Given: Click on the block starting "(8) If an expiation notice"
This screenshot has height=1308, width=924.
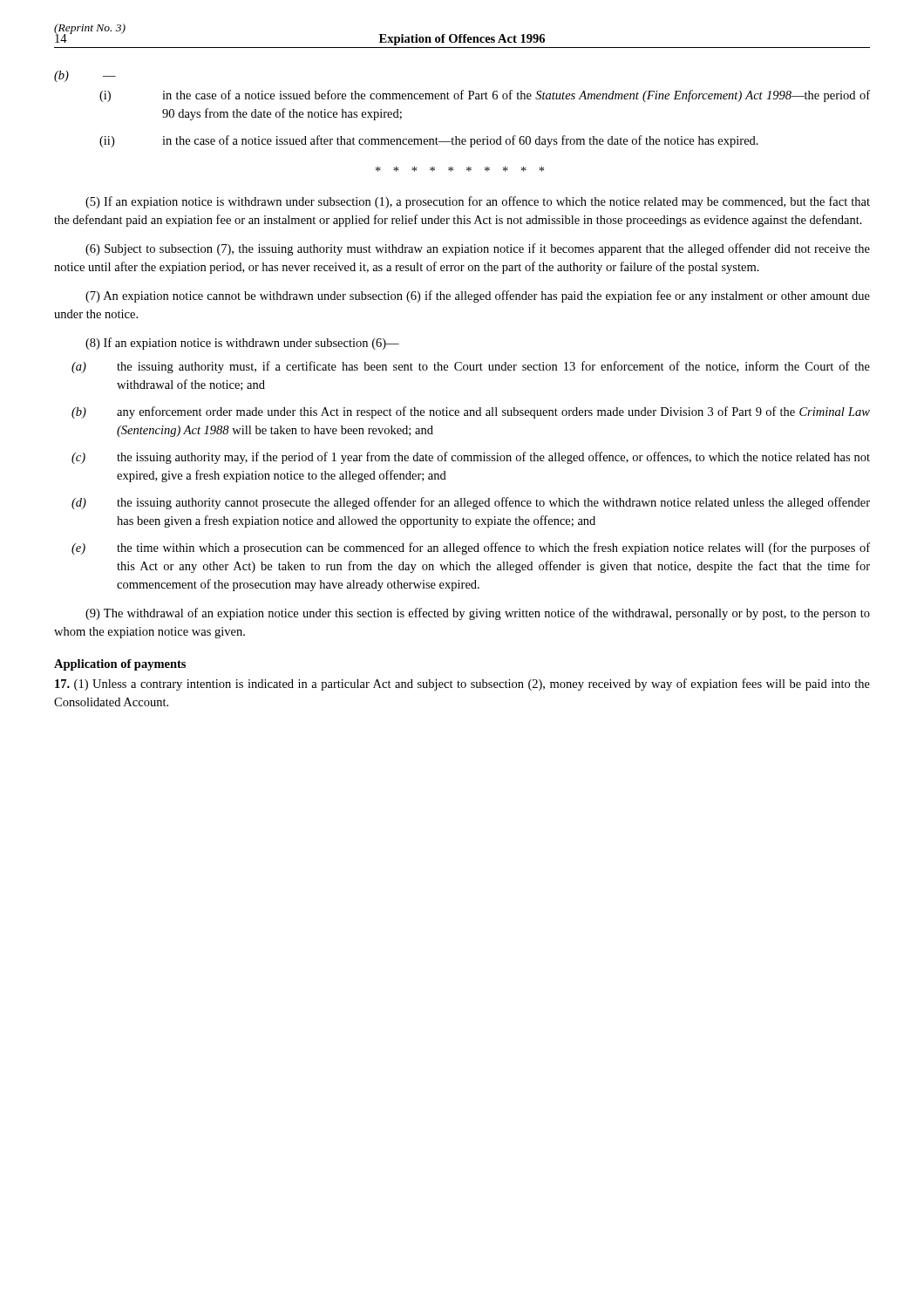Looking at the screenshot, I should coord(242,343).
